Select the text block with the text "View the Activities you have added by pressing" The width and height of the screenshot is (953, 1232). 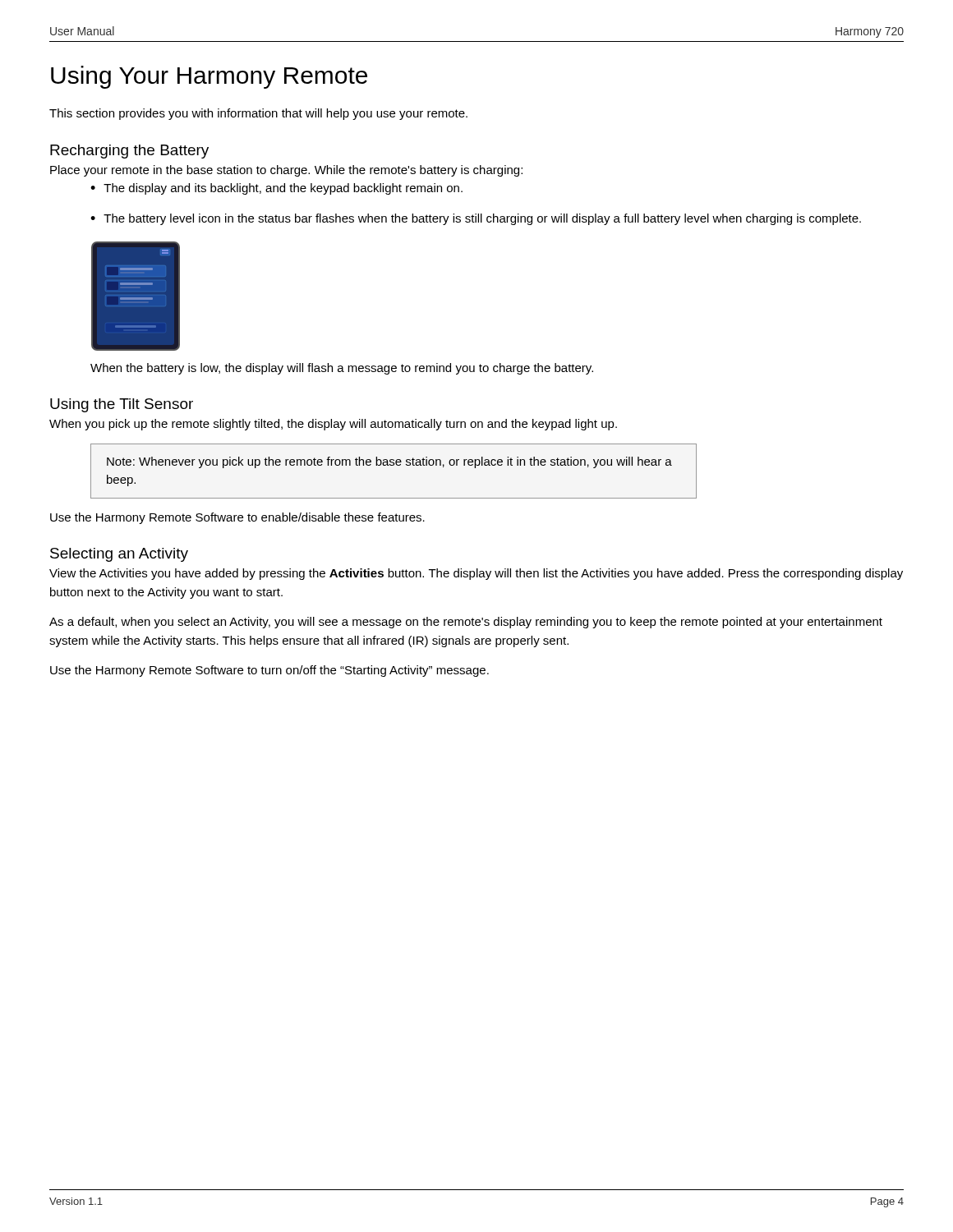[x=476, y=582]
